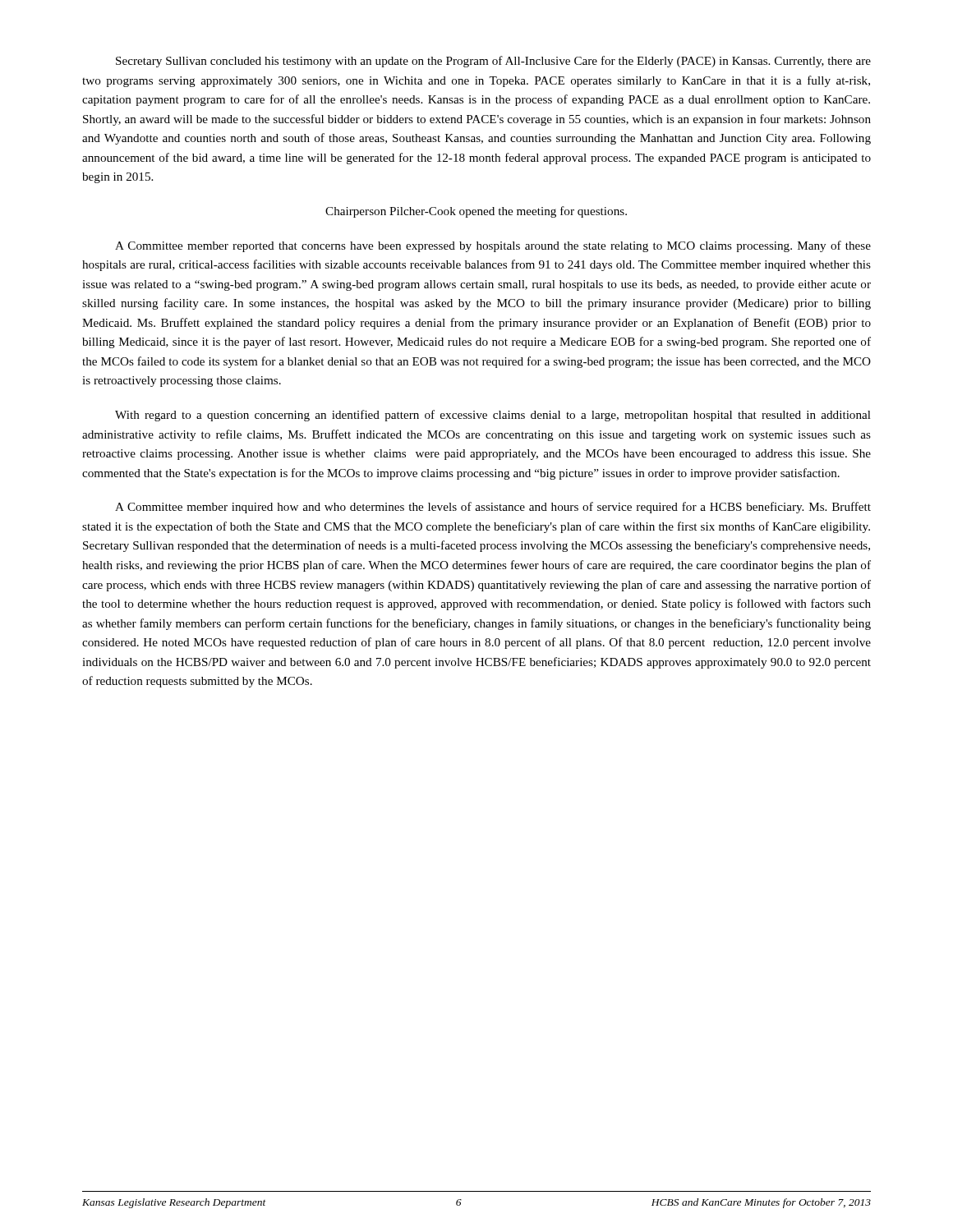Find the text block that reads "Secretary Sullivan concluded his testimony with an"

pyautogui.click(x=476, y=118)
